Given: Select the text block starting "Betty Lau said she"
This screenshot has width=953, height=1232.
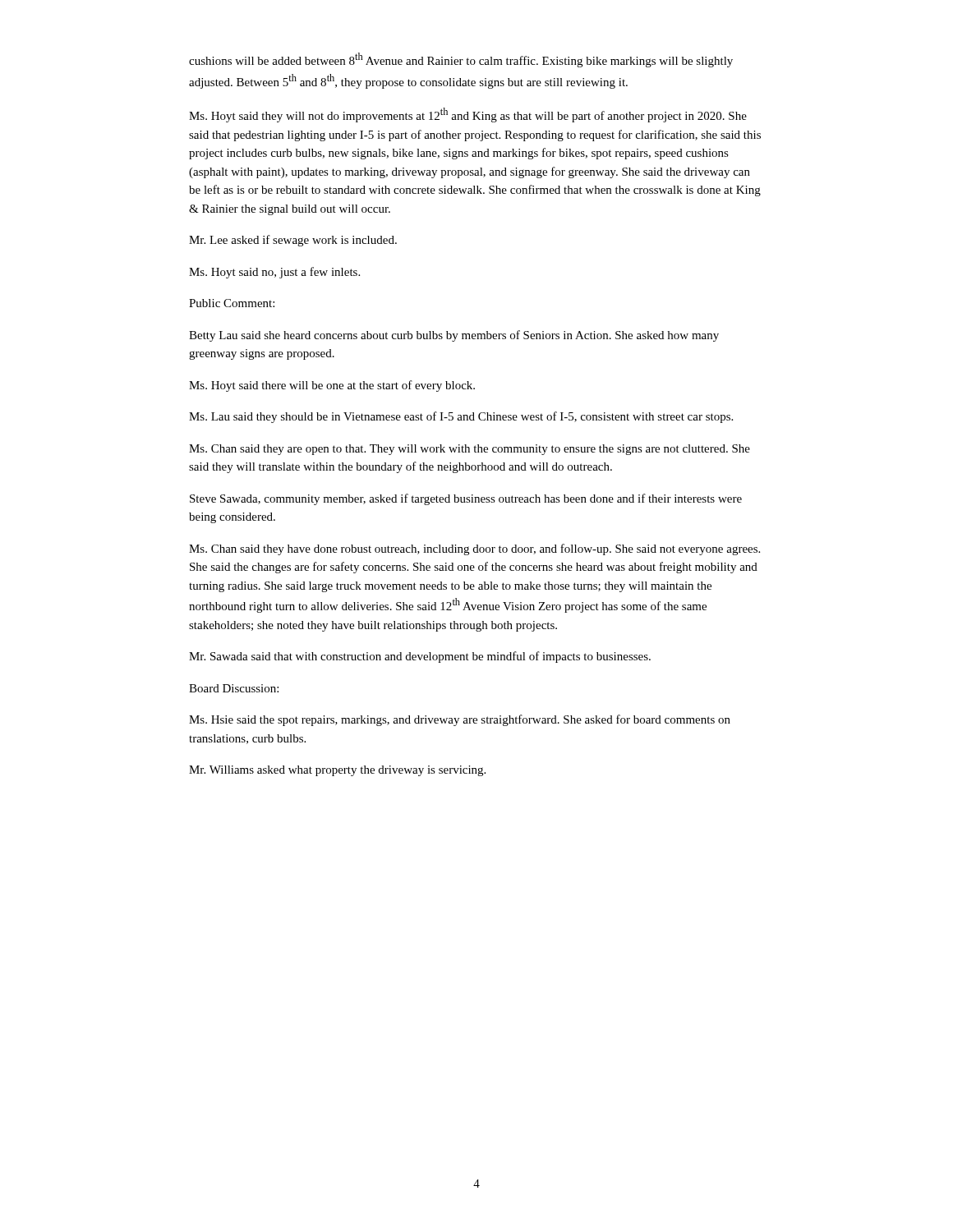Looking at the screenshot, I should 454,344.
